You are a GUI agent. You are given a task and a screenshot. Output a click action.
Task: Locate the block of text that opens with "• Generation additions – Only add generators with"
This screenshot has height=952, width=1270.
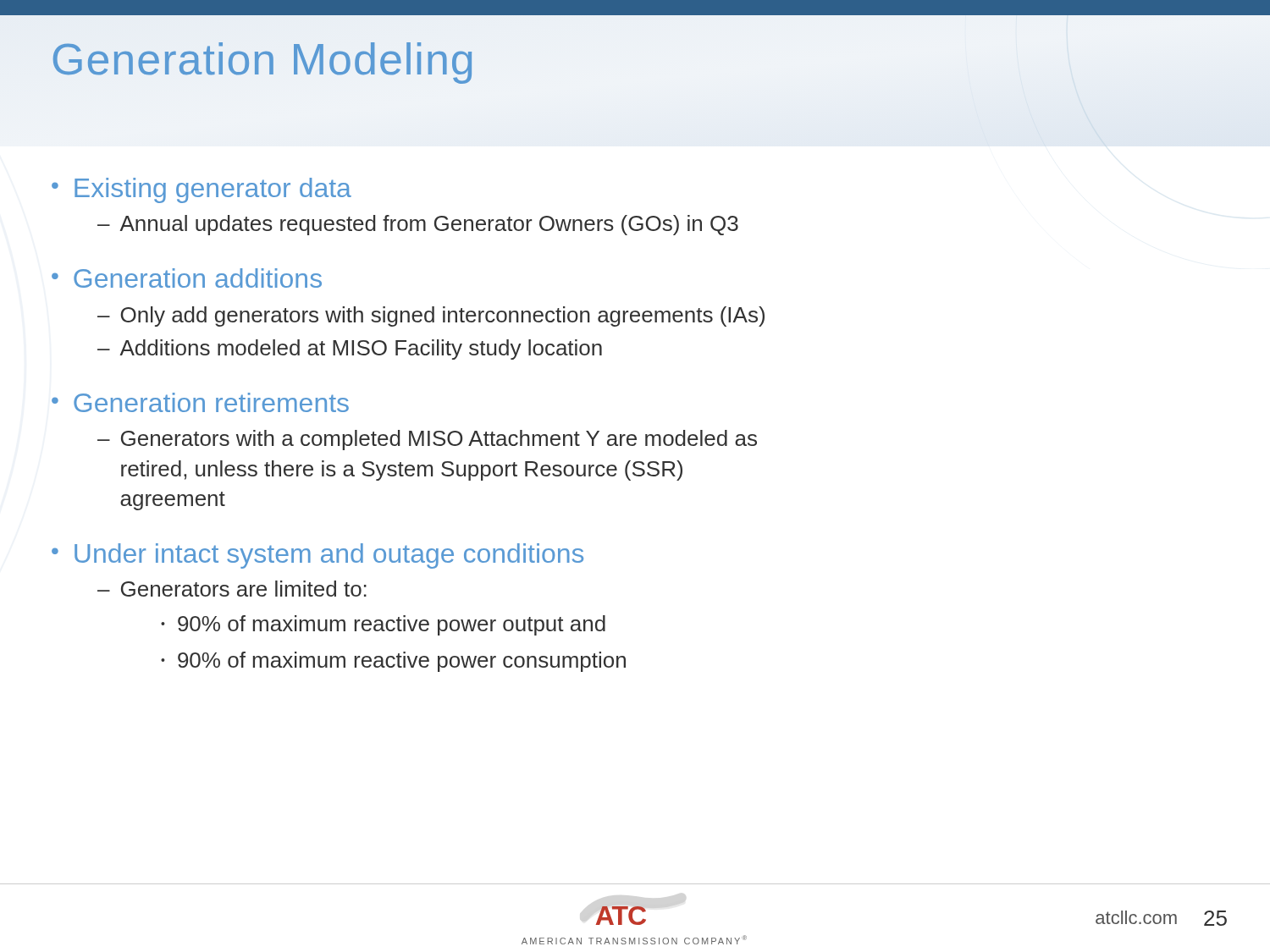pyautogui.click(x=635, y=313)
